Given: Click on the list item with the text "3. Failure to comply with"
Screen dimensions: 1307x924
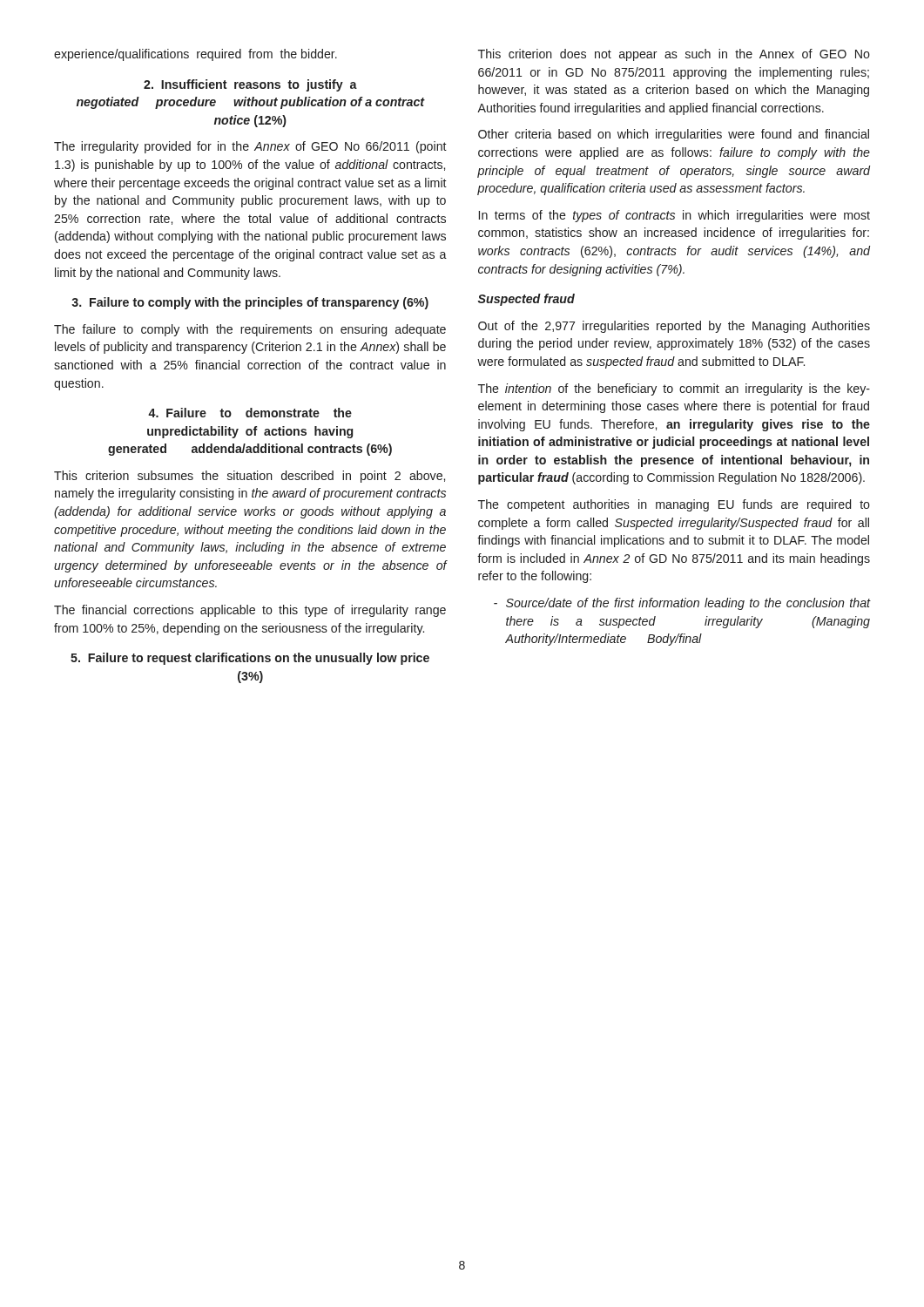Looking at the screenshot, I should 250,303.
